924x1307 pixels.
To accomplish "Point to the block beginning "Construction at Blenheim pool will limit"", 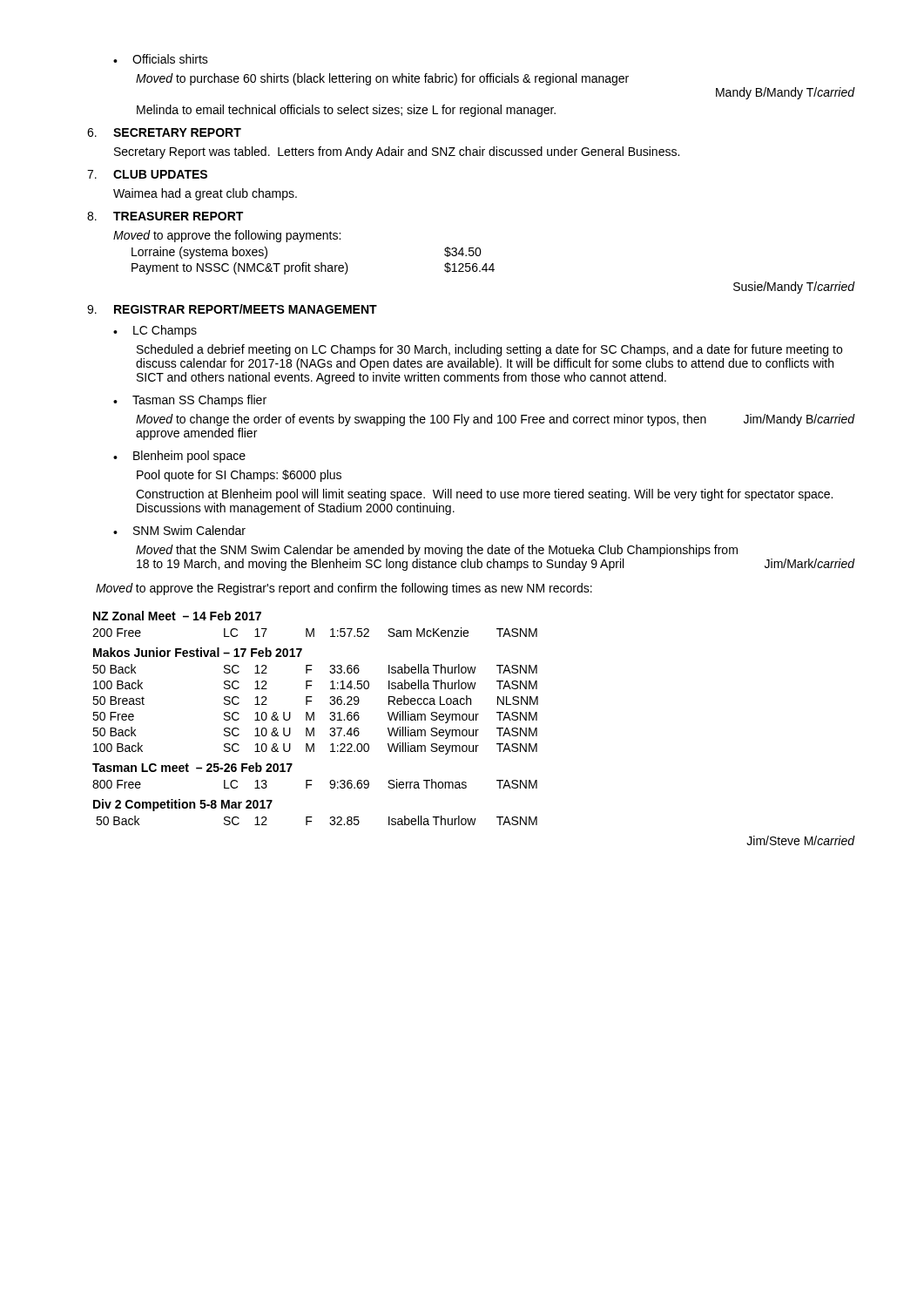I will (x=485, y=501).
